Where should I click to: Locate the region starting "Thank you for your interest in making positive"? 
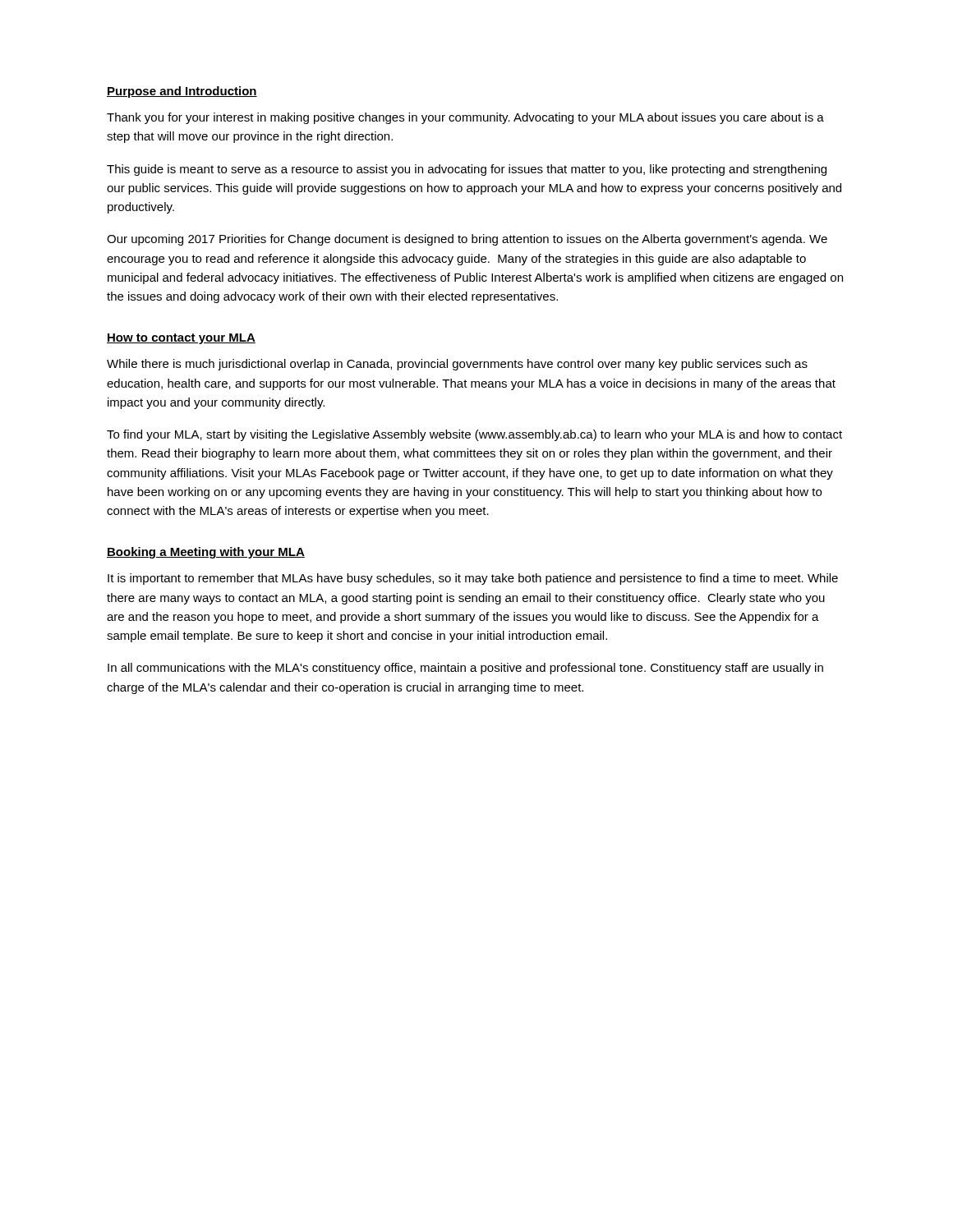click(465, 127)
